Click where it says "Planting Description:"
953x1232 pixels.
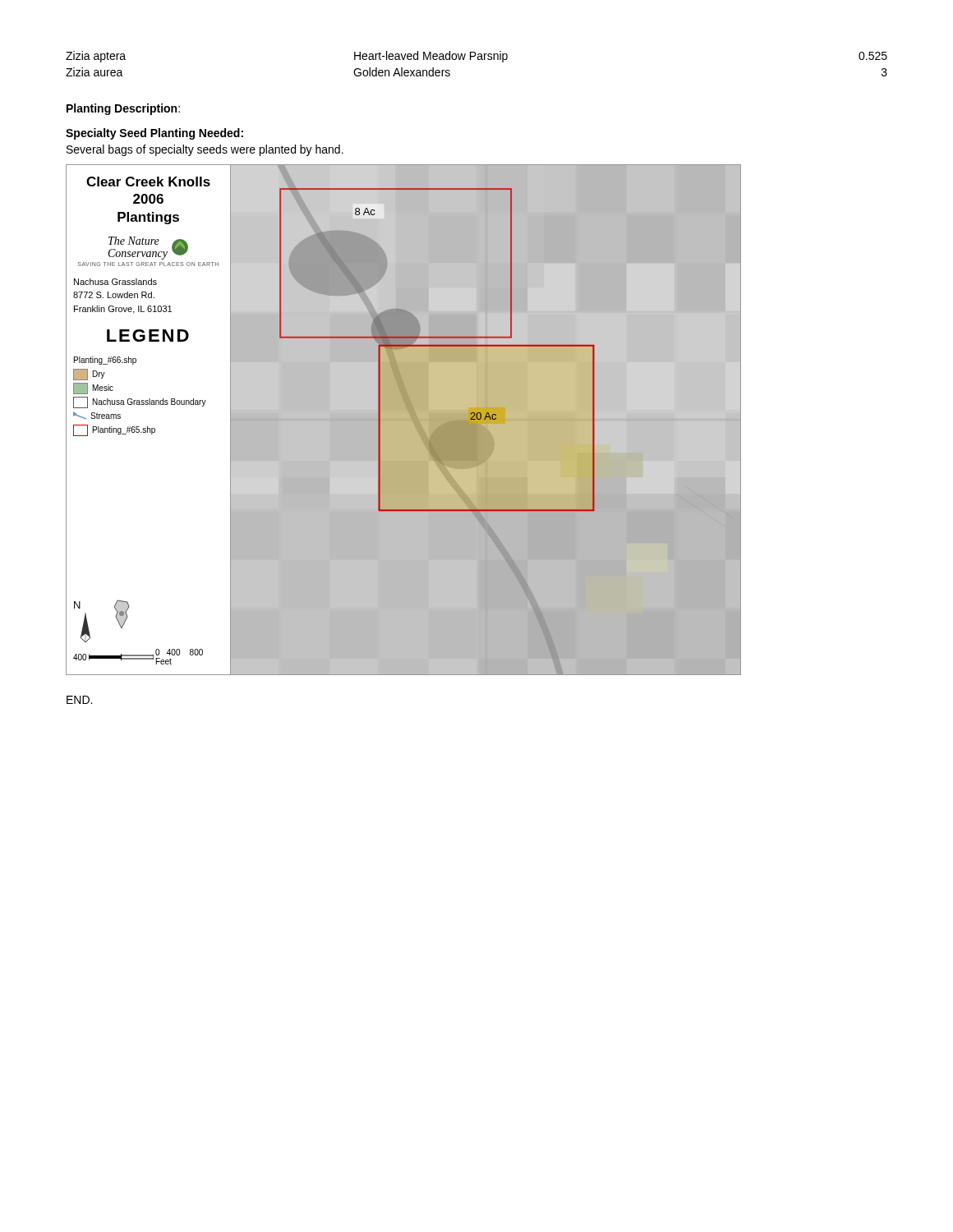[x=123, y=108]
